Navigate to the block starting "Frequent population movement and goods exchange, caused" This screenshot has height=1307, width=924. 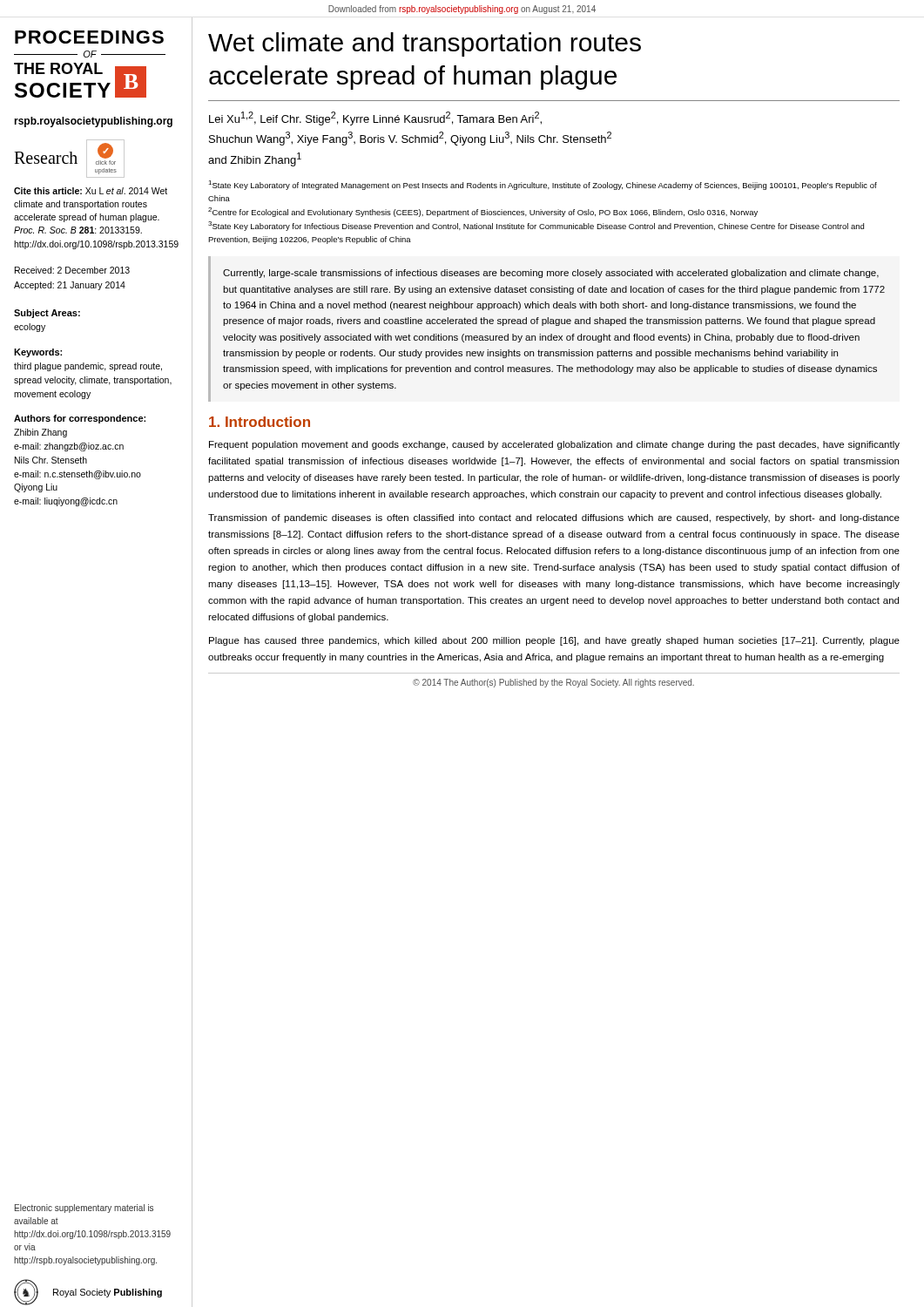pyautogui.click(x=554, y=469)
